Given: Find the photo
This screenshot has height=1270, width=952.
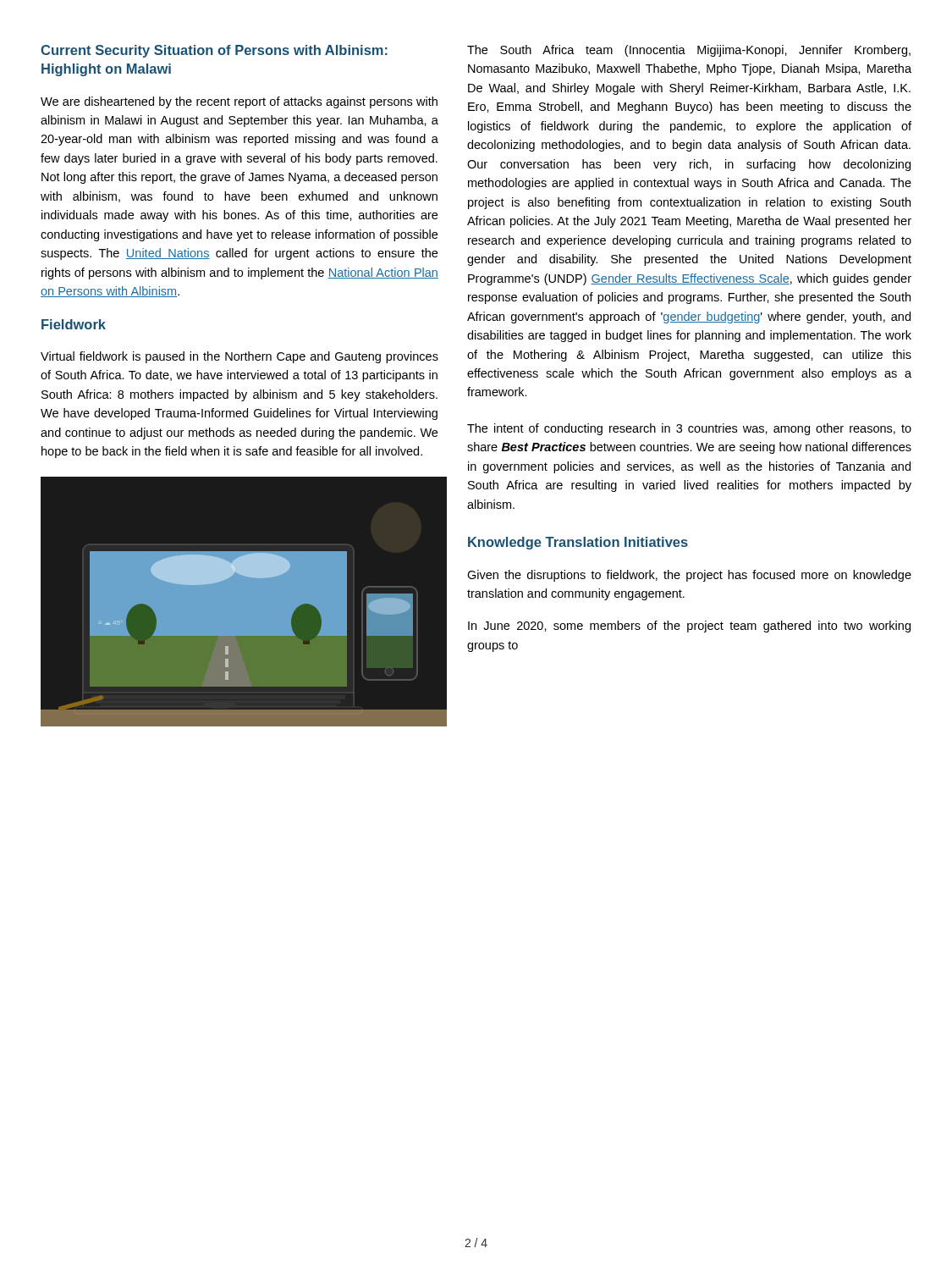Looking at the screenshot, I should 239,603.
